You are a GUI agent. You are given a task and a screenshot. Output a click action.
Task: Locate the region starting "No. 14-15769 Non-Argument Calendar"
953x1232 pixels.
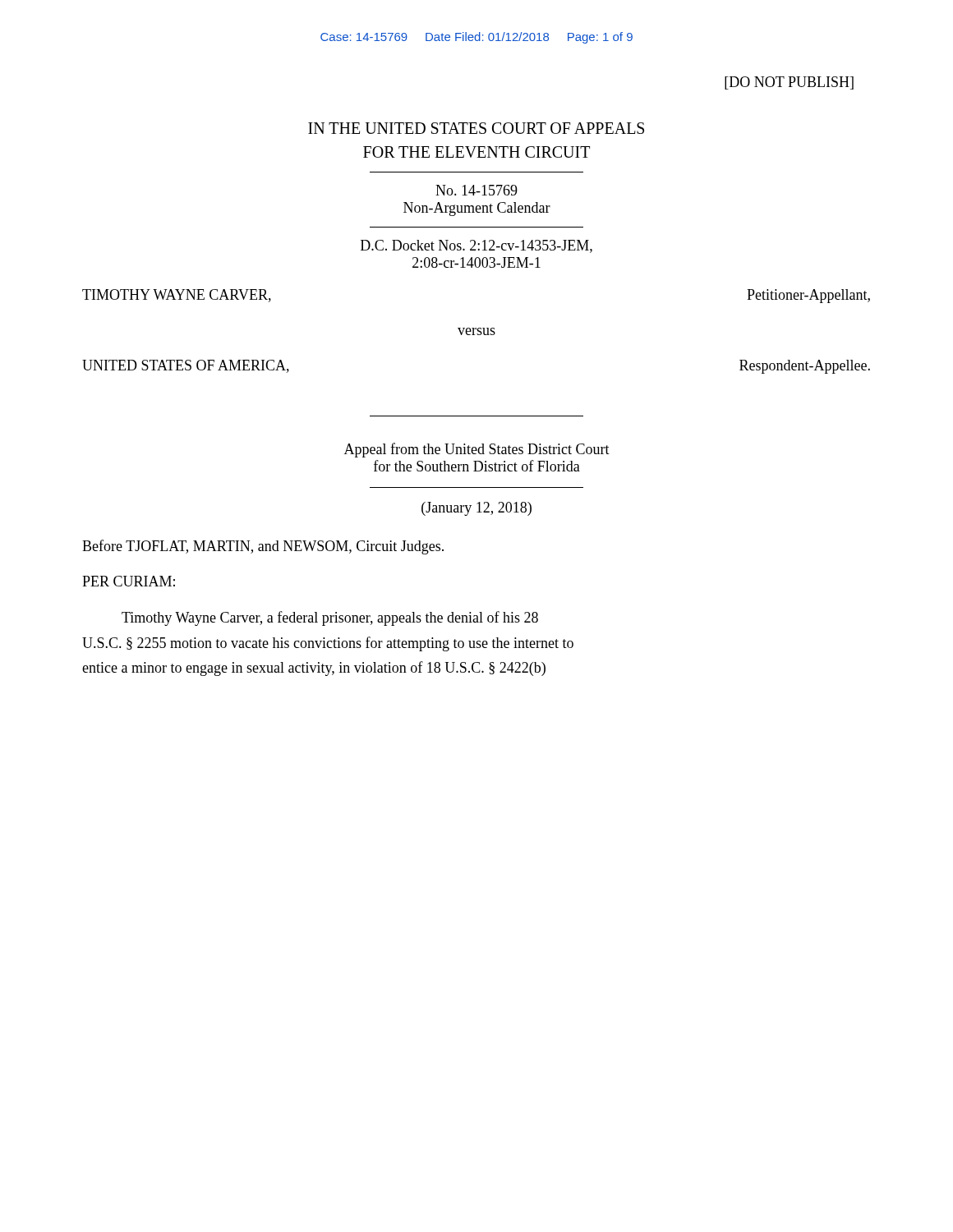pos(476,199)
